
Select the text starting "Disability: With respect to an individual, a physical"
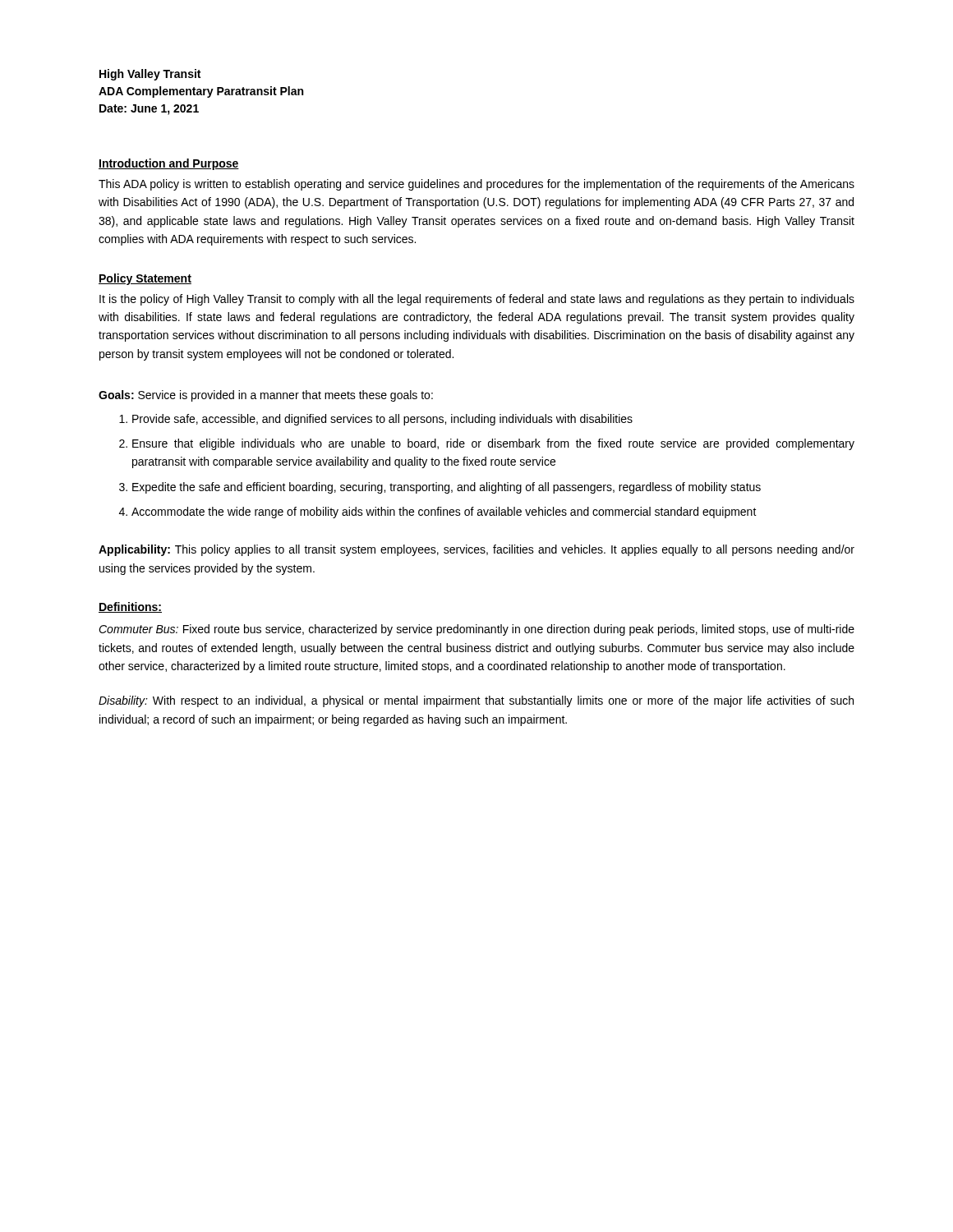coord(476,710)
